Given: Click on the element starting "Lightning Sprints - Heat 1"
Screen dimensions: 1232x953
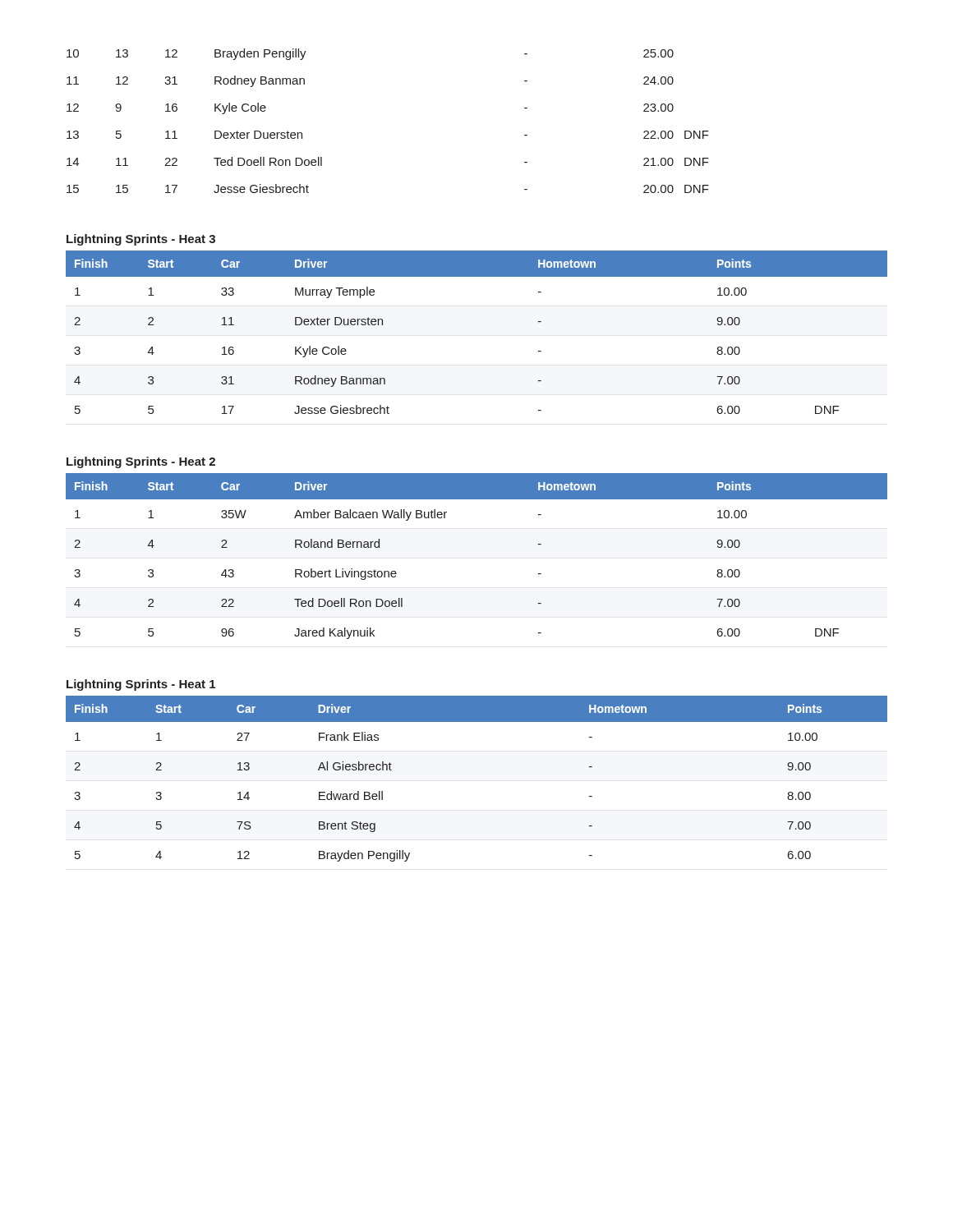Looking at the screenshot, I should pyautogui.click(x=141, y=684).
